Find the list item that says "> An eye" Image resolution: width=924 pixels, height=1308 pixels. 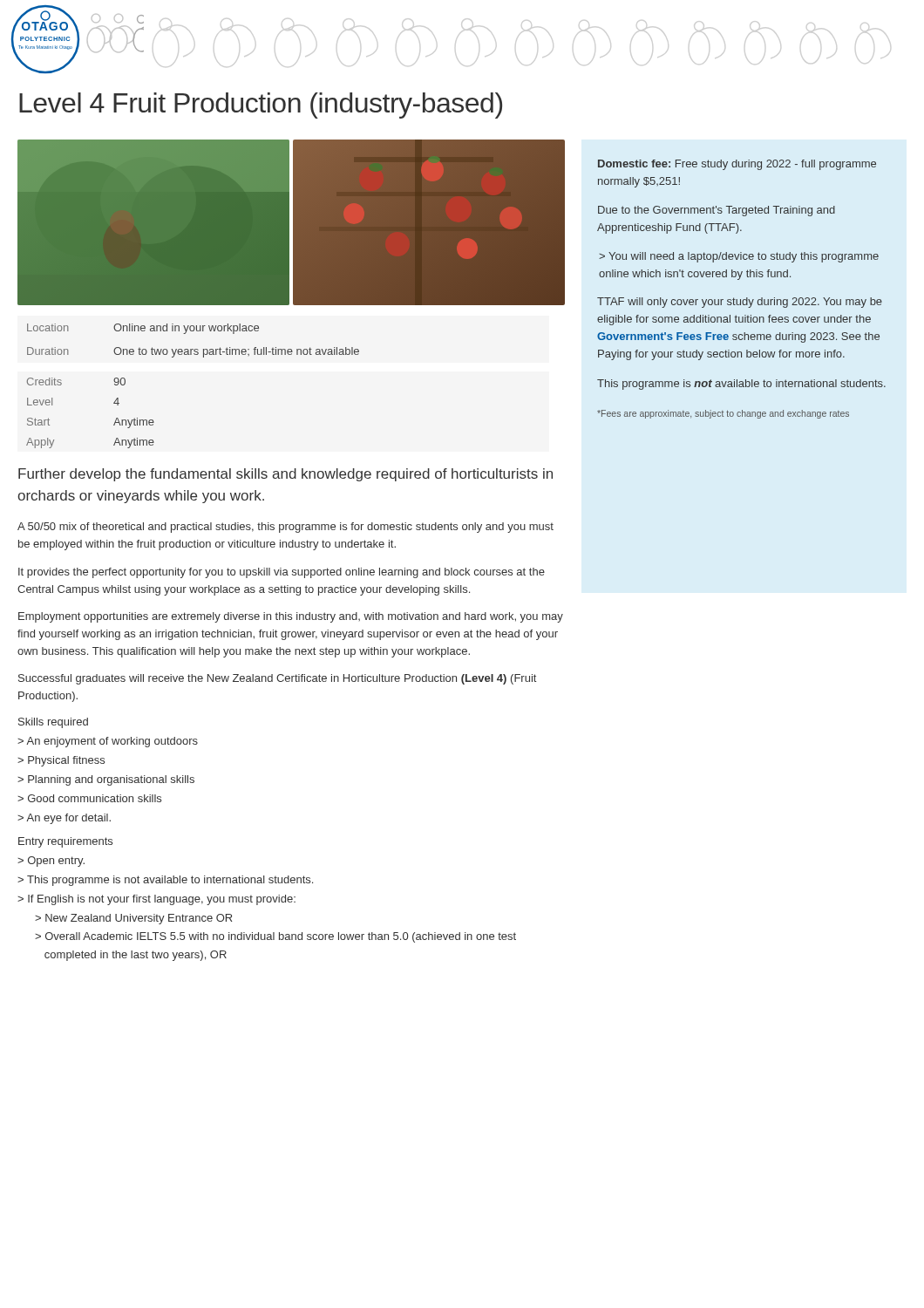click(x=65, y=817)
